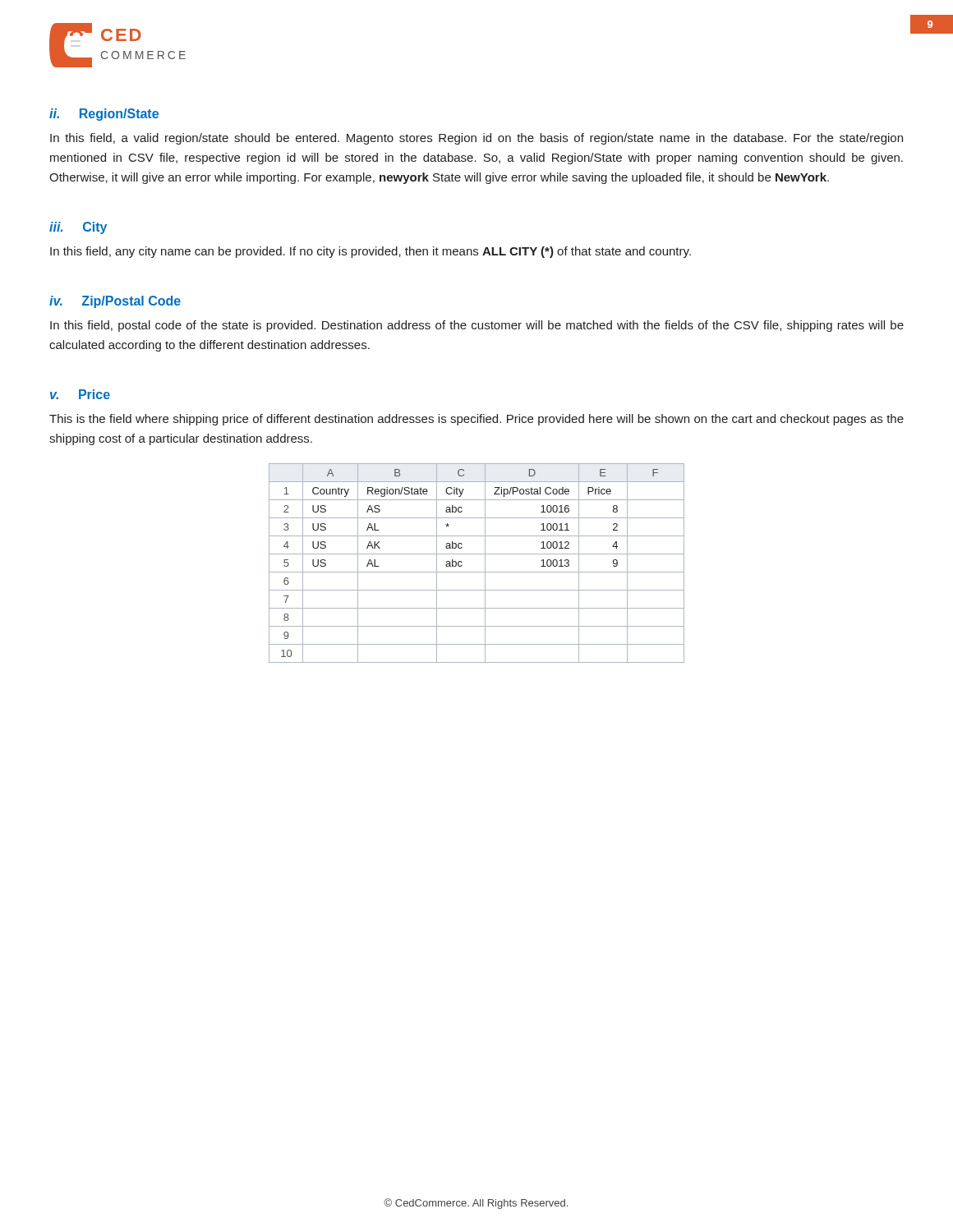This screenshot has height=1232, width=953.
Task: Where does it say "ii. Region/State"?
Action: coord(104,115)
